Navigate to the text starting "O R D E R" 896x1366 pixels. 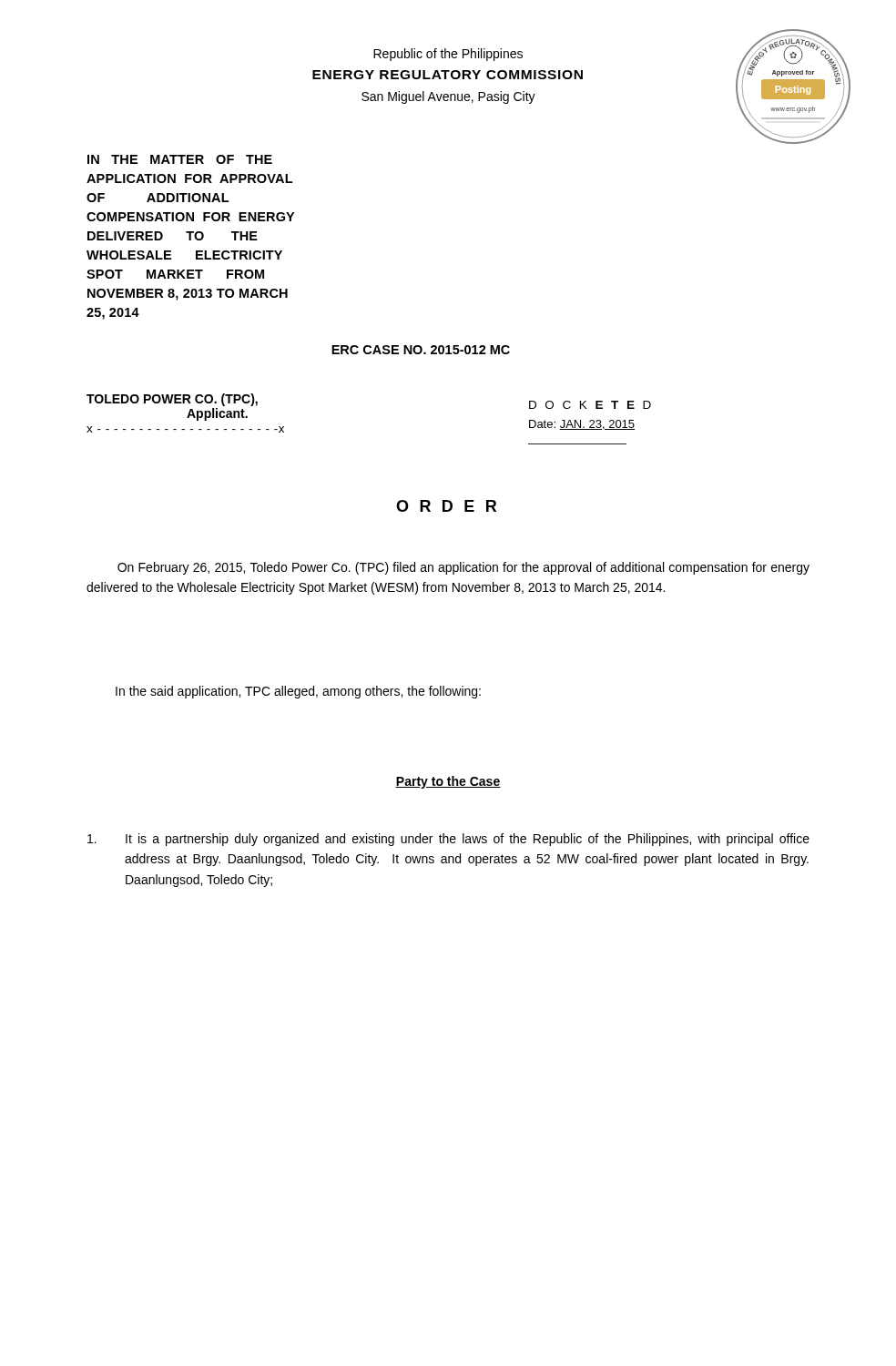[x=448, y=506]
